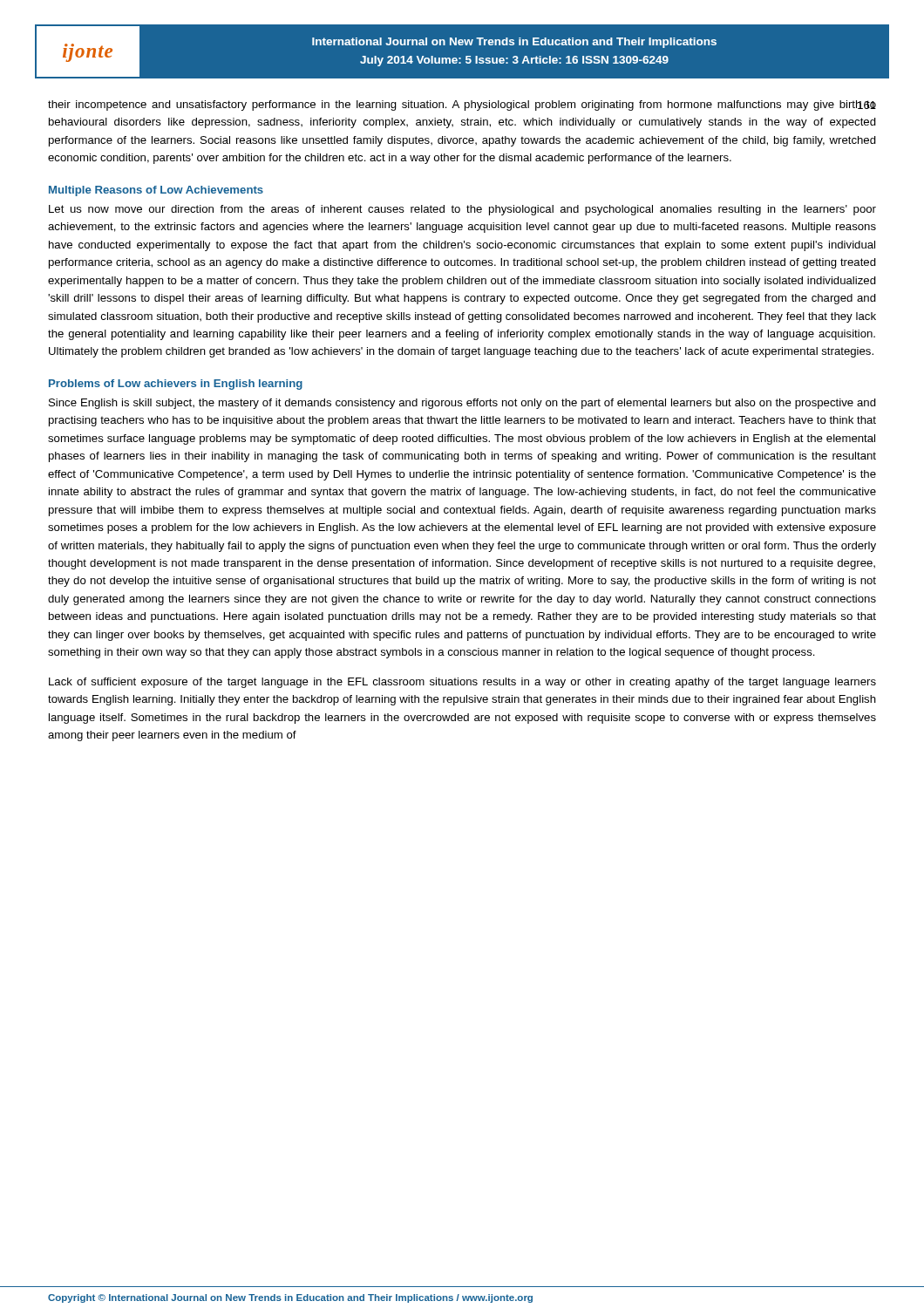Select the passage starting "Since English is skill subject,"
The width and height of the screenshot is (924, 1308).
click(462, 527)
